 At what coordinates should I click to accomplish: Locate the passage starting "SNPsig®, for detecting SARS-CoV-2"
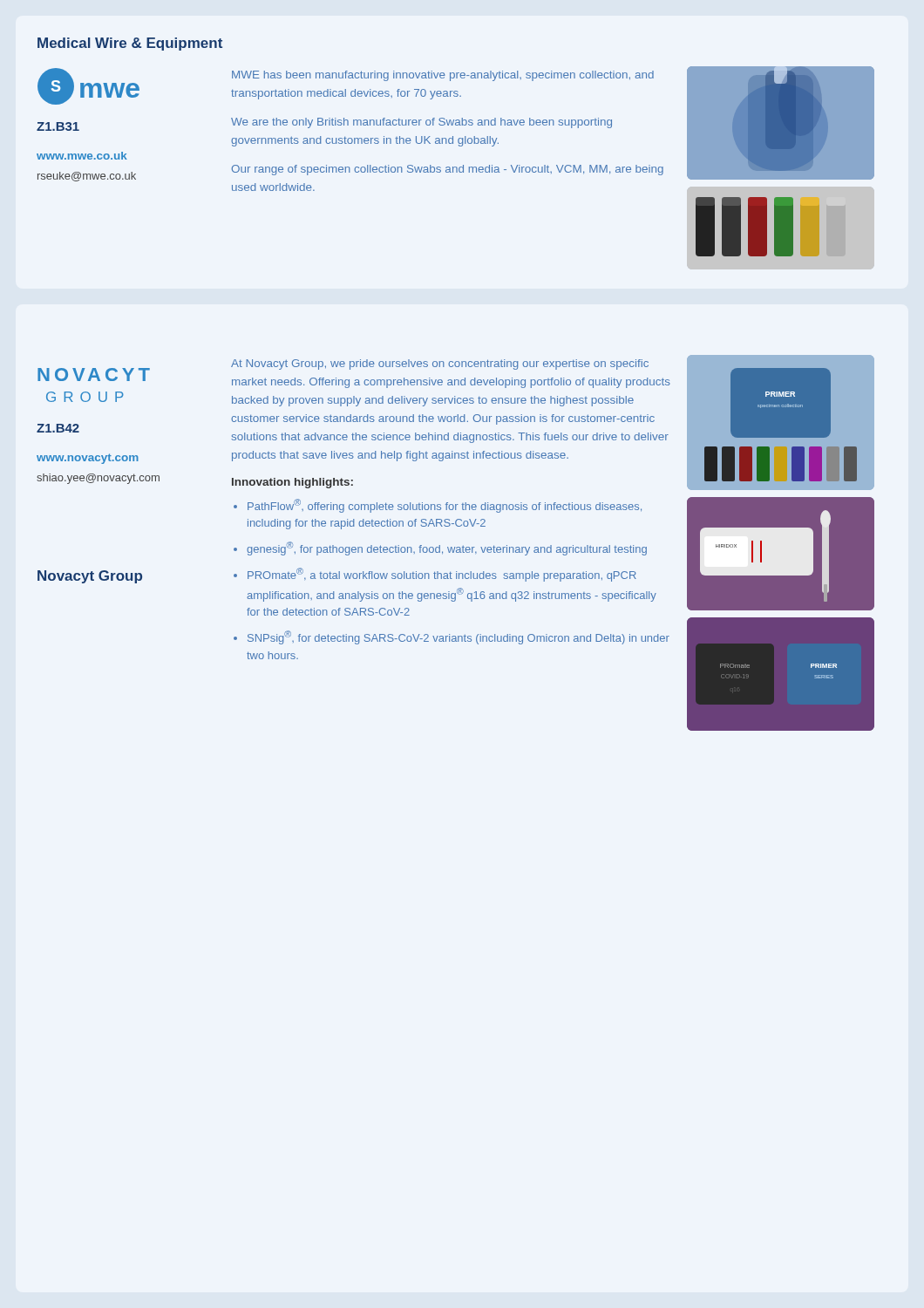tap(458, 645)
